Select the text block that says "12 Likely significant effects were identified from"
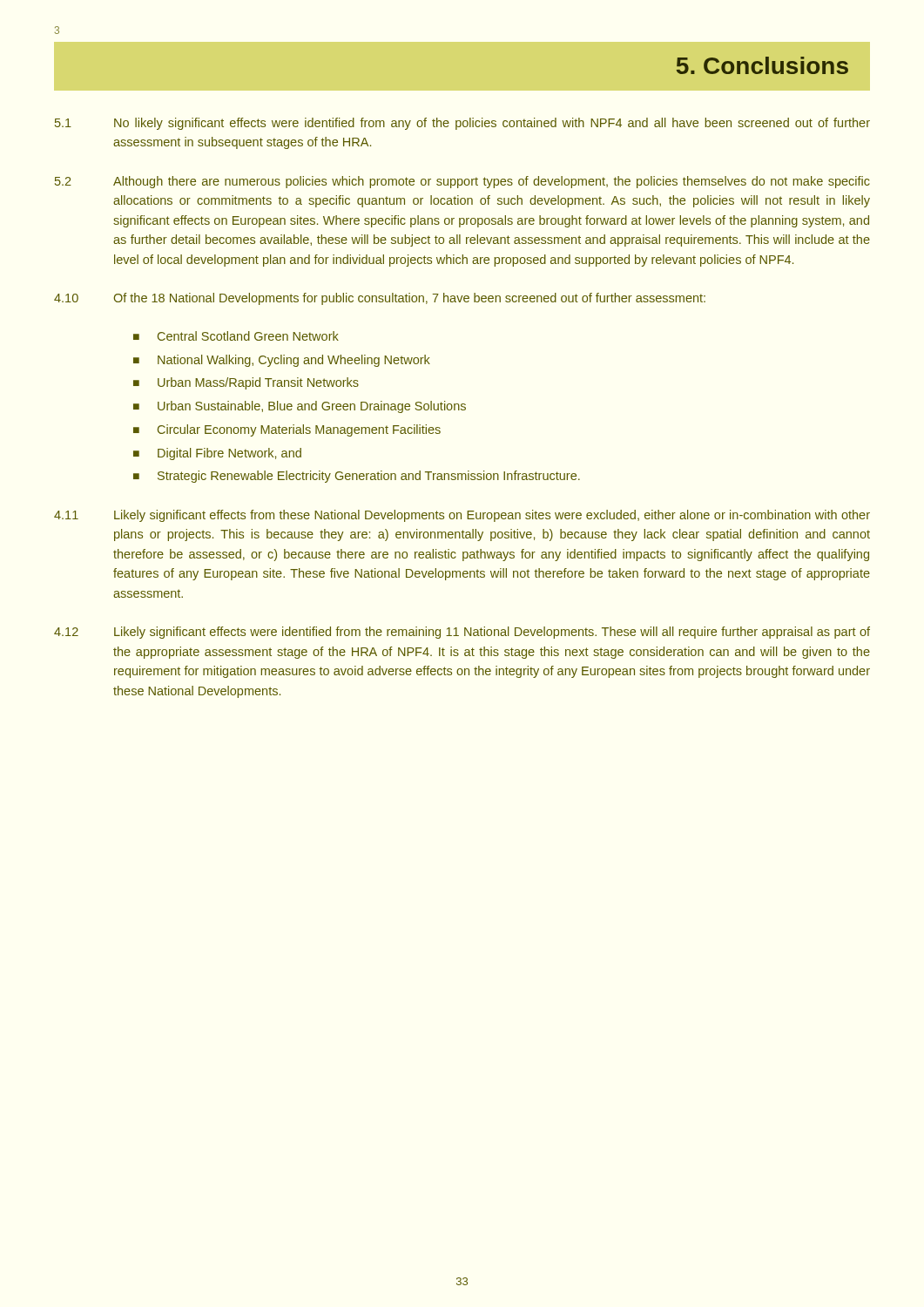This screenshot has height=1307, width=924. tap(462, 662)
